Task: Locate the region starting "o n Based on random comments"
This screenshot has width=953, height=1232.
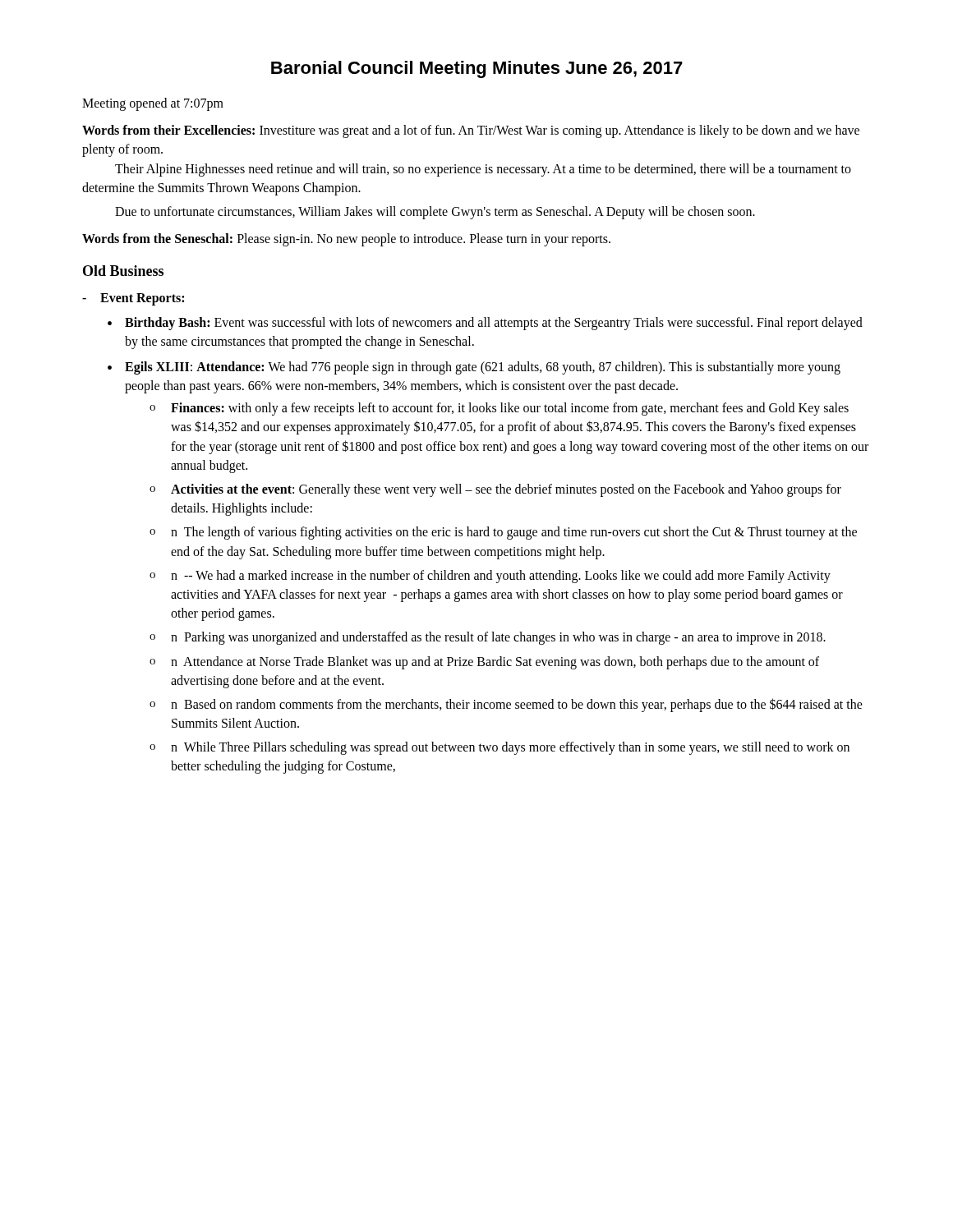Action: pyautogui.click(x=498, y=714)
